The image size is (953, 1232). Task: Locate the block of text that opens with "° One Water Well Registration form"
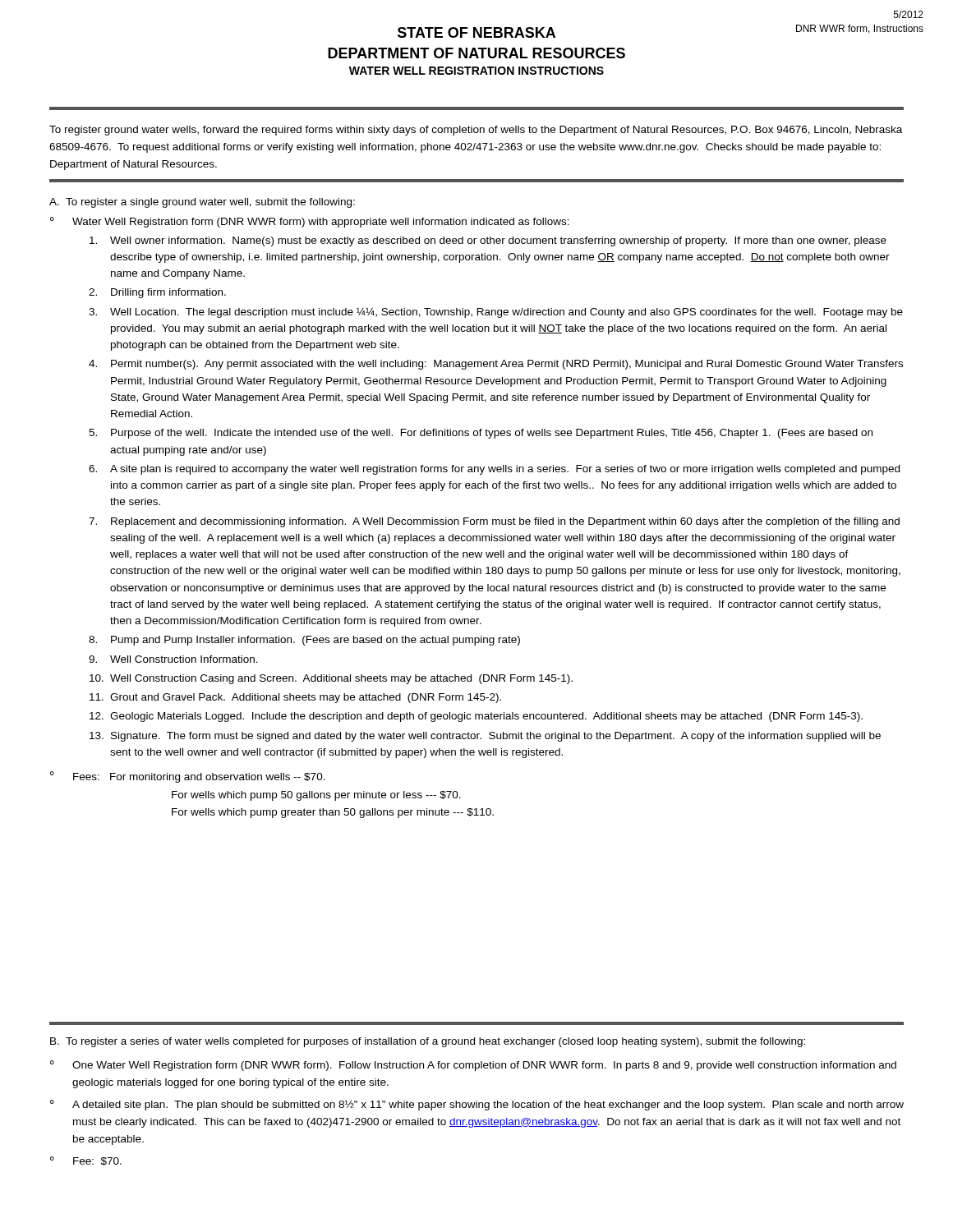tap(476, 1074)
